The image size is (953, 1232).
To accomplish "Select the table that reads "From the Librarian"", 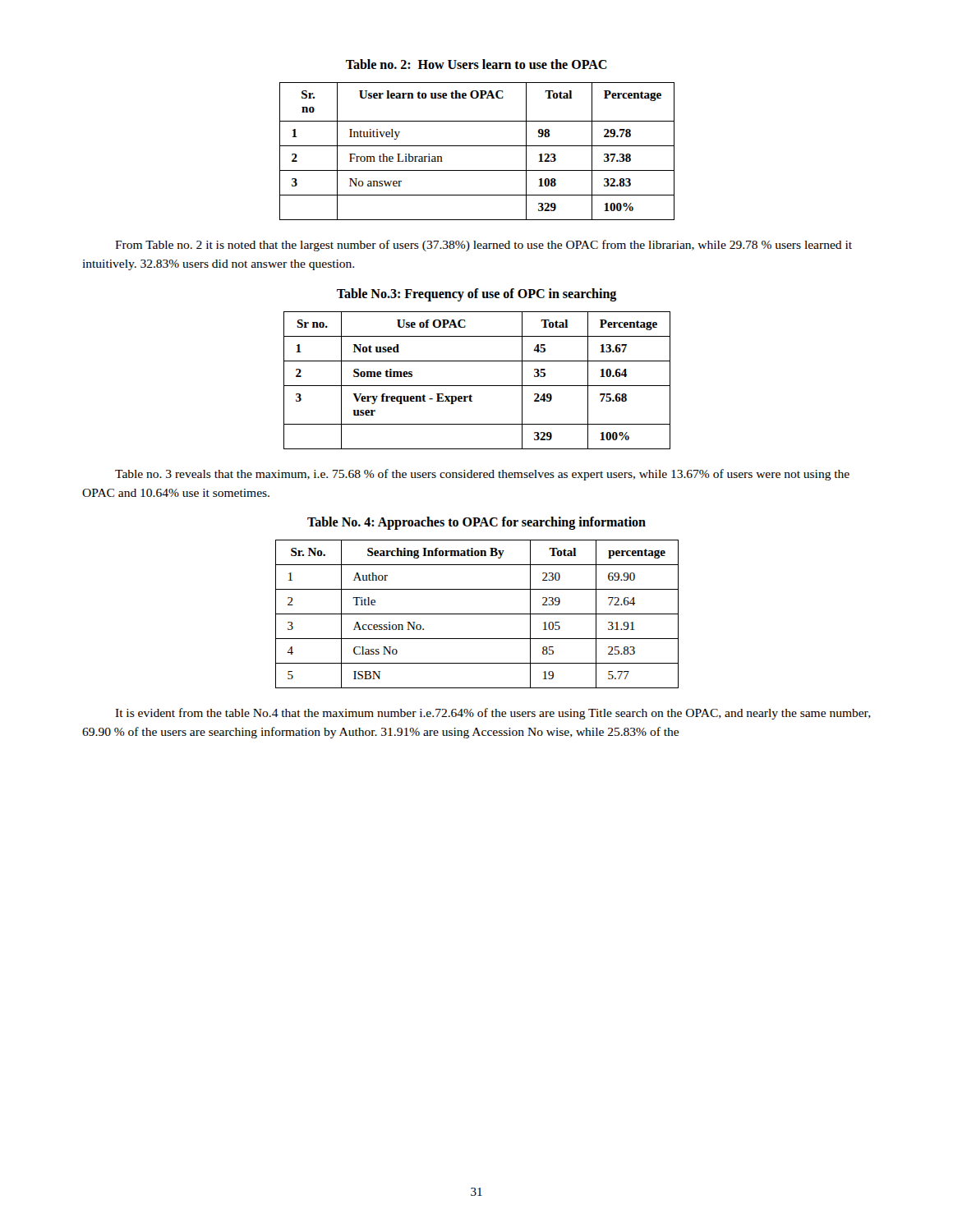I will point(476,151).
